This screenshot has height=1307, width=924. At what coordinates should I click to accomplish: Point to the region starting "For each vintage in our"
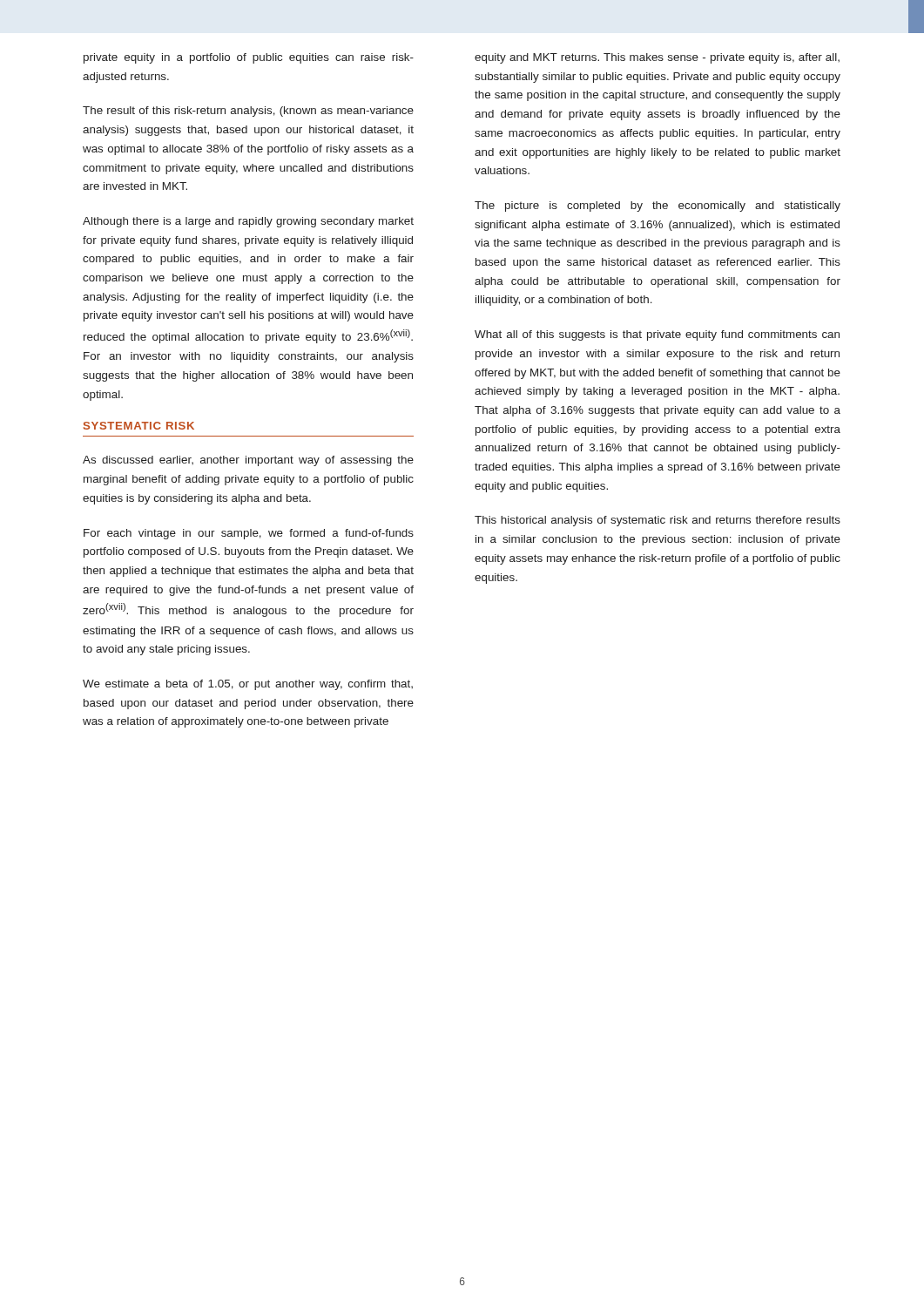click(x=248, y=591)
